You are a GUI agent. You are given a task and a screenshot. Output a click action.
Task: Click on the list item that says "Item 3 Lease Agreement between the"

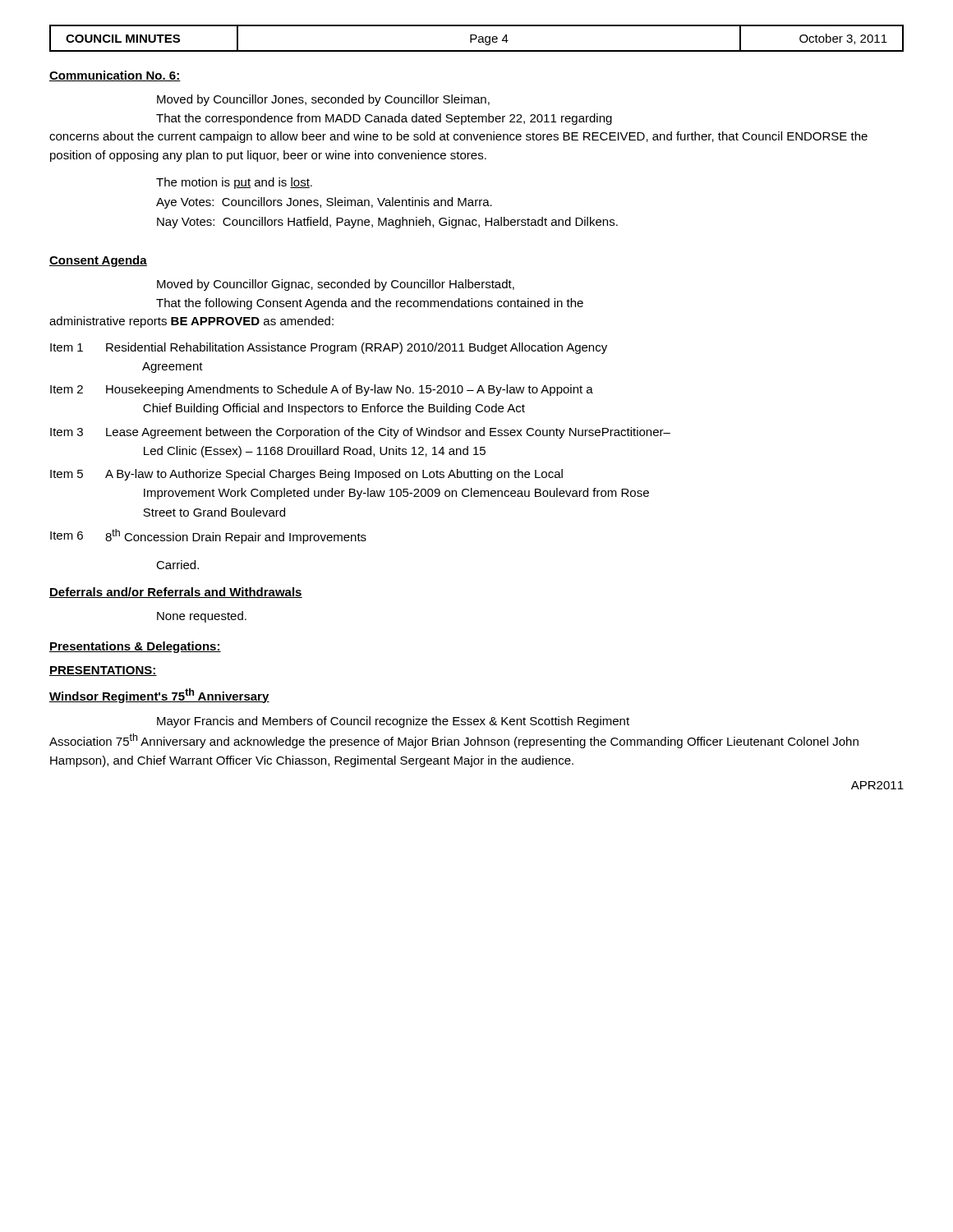pyautogui.click(x=476, y=441)
